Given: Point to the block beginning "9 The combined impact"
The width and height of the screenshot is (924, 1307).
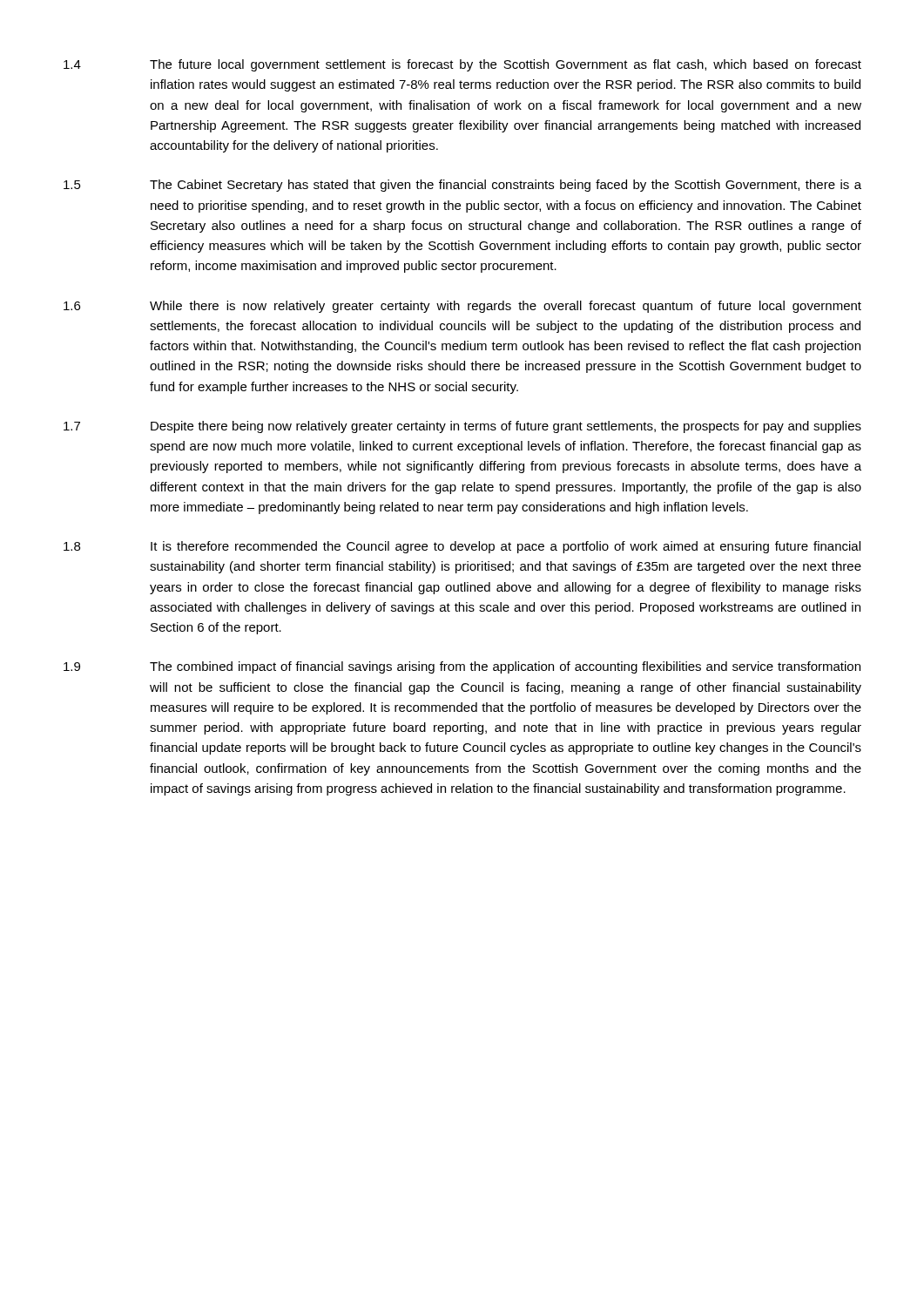Looking at the screenshot, I should click(x=462, y=727).
